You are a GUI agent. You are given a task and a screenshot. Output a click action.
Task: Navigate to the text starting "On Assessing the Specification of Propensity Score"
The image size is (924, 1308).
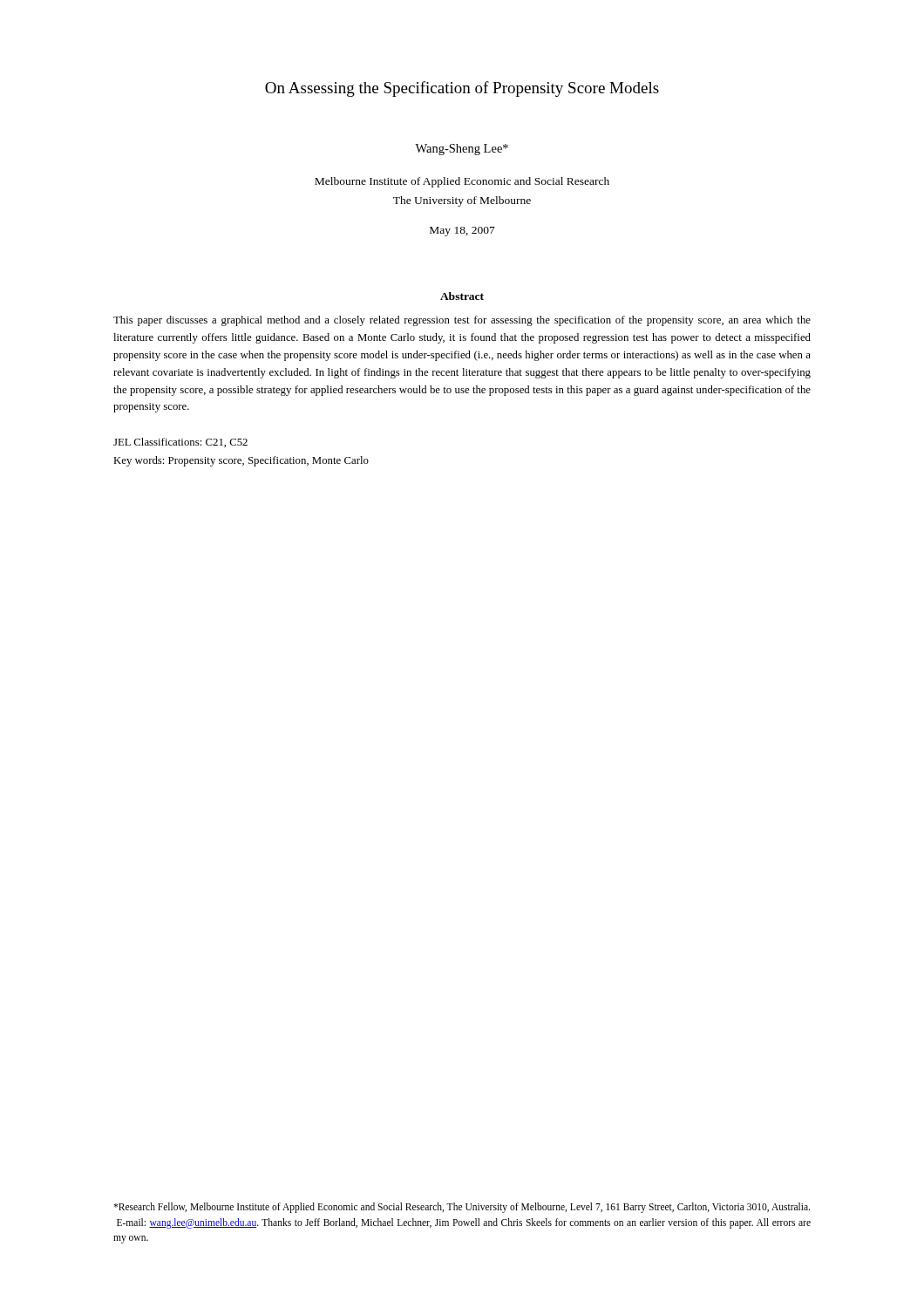pyautogui.click(x=462, y=88)
